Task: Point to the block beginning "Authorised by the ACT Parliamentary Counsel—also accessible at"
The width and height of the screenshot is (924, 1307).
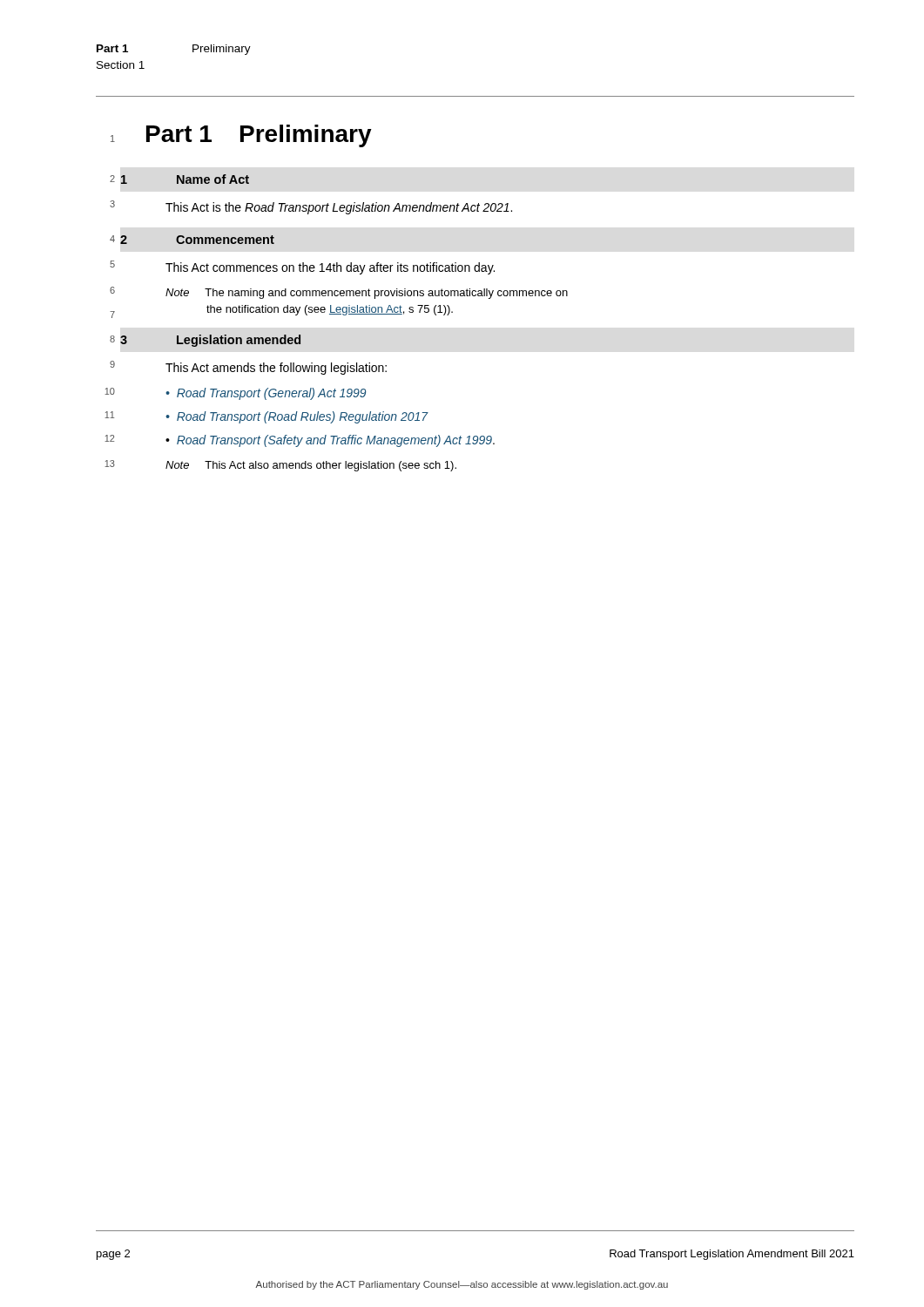Action: click(x=462, y=1284)
